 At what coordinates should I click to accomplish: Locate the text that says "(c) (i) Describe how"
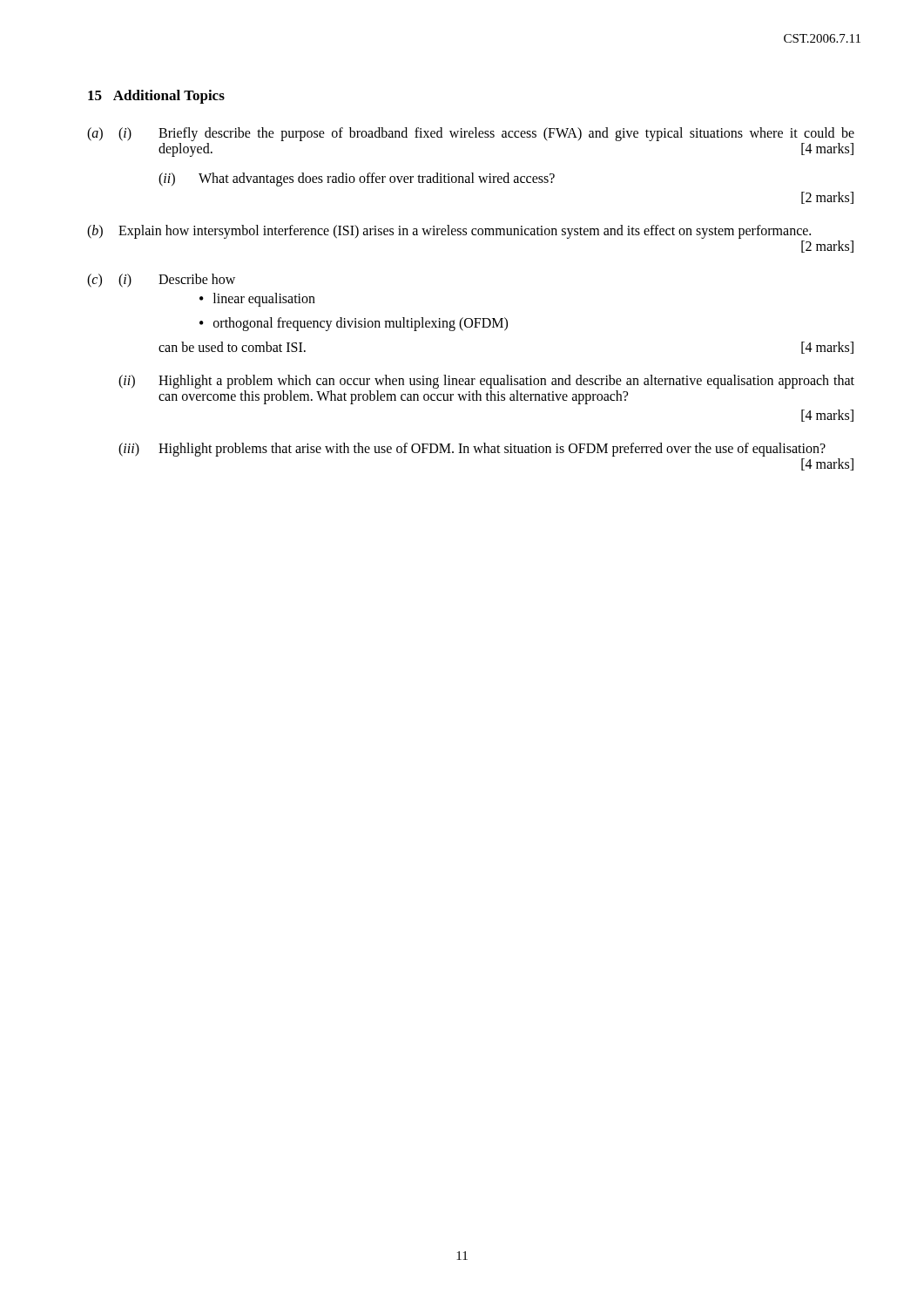(161, 281)
